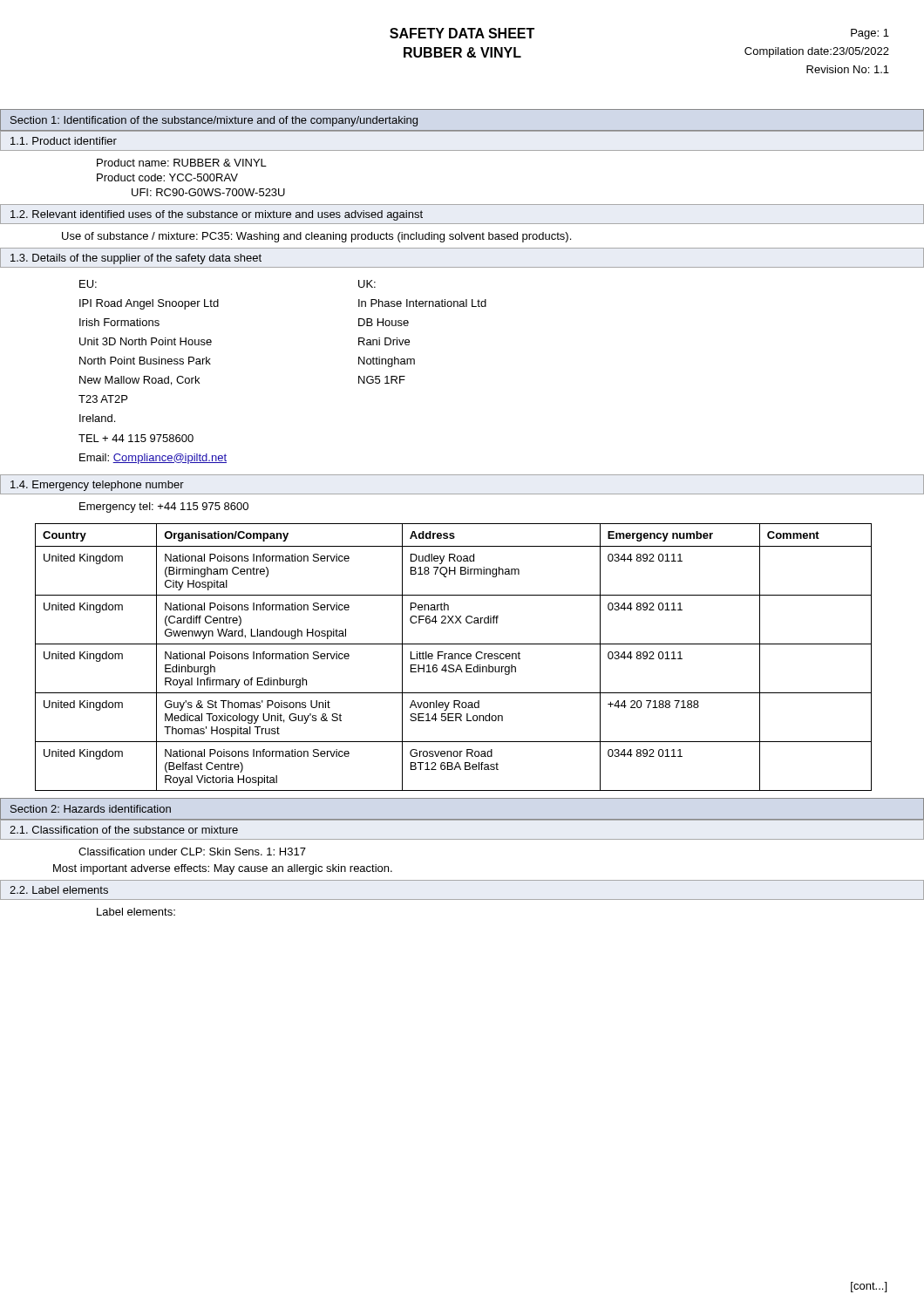Find the section header that says "1.2. Relevant identified uses of the"
924x1308 pixels.
tap(216, 214)
